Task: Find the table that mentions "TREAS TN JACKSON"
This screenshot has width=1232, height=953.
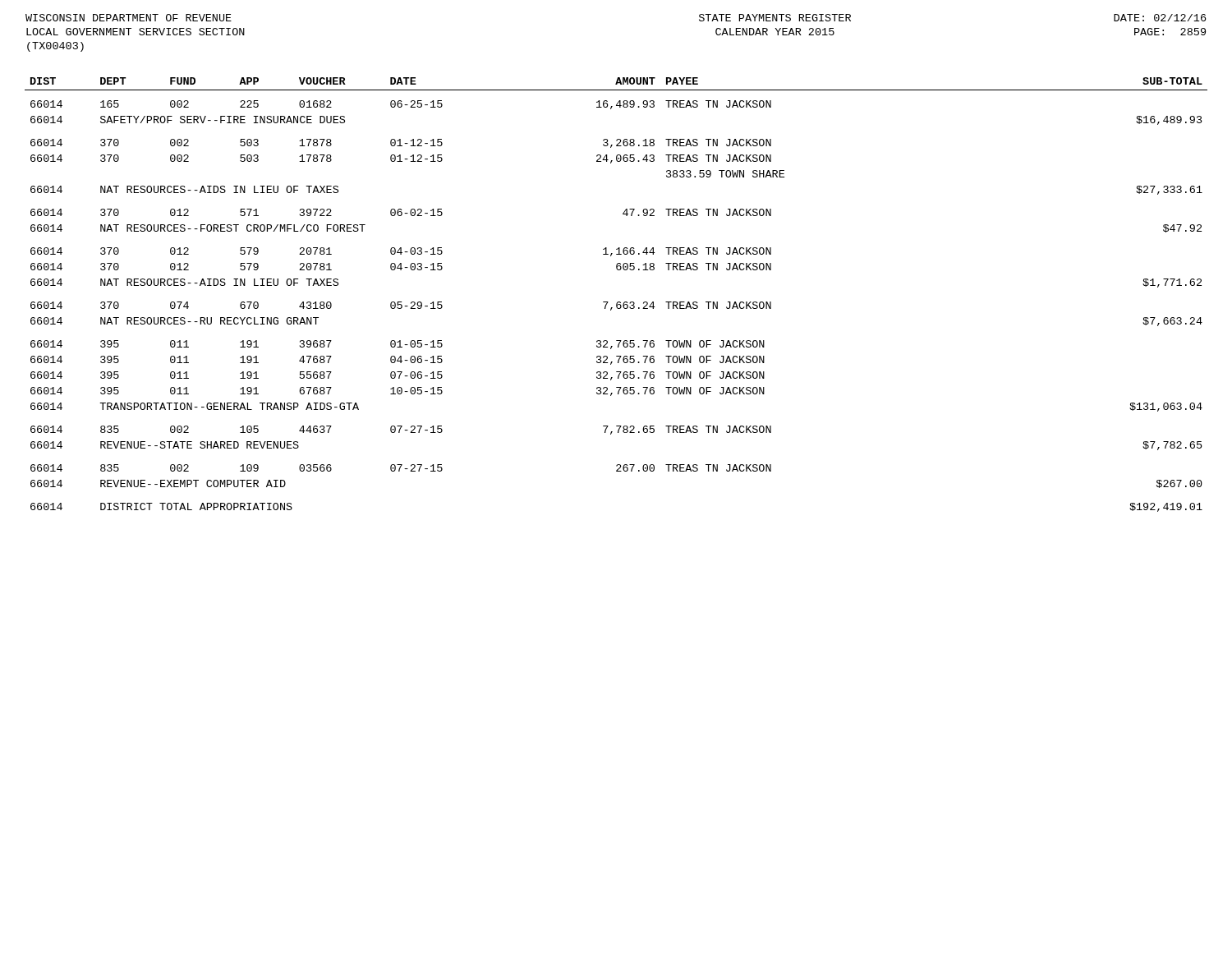Action: pos(616,295)
